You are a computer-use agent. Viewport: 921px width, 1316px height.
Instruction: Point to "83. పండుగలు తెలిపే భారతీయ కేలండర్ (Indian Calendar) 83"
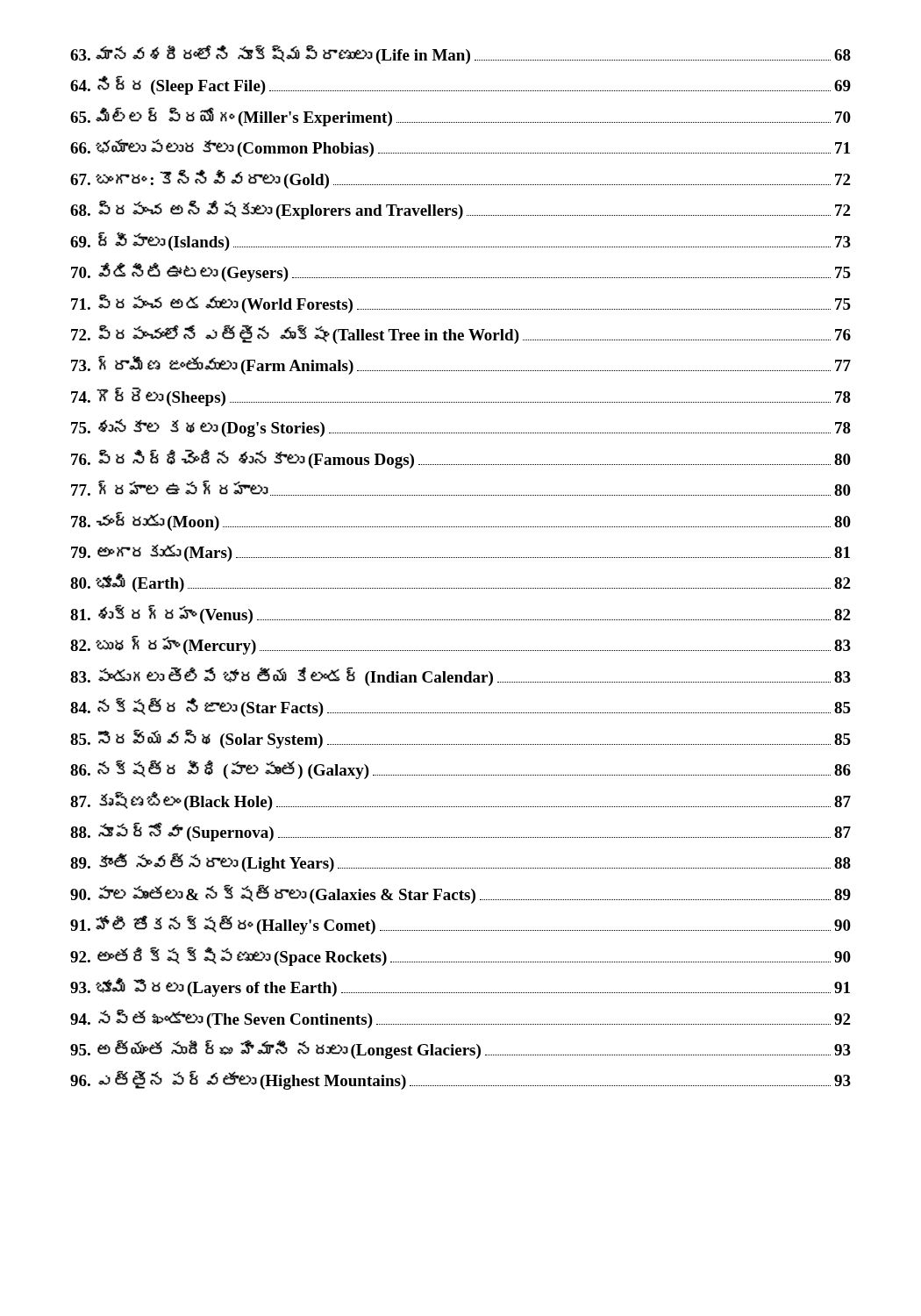(460, 677)
